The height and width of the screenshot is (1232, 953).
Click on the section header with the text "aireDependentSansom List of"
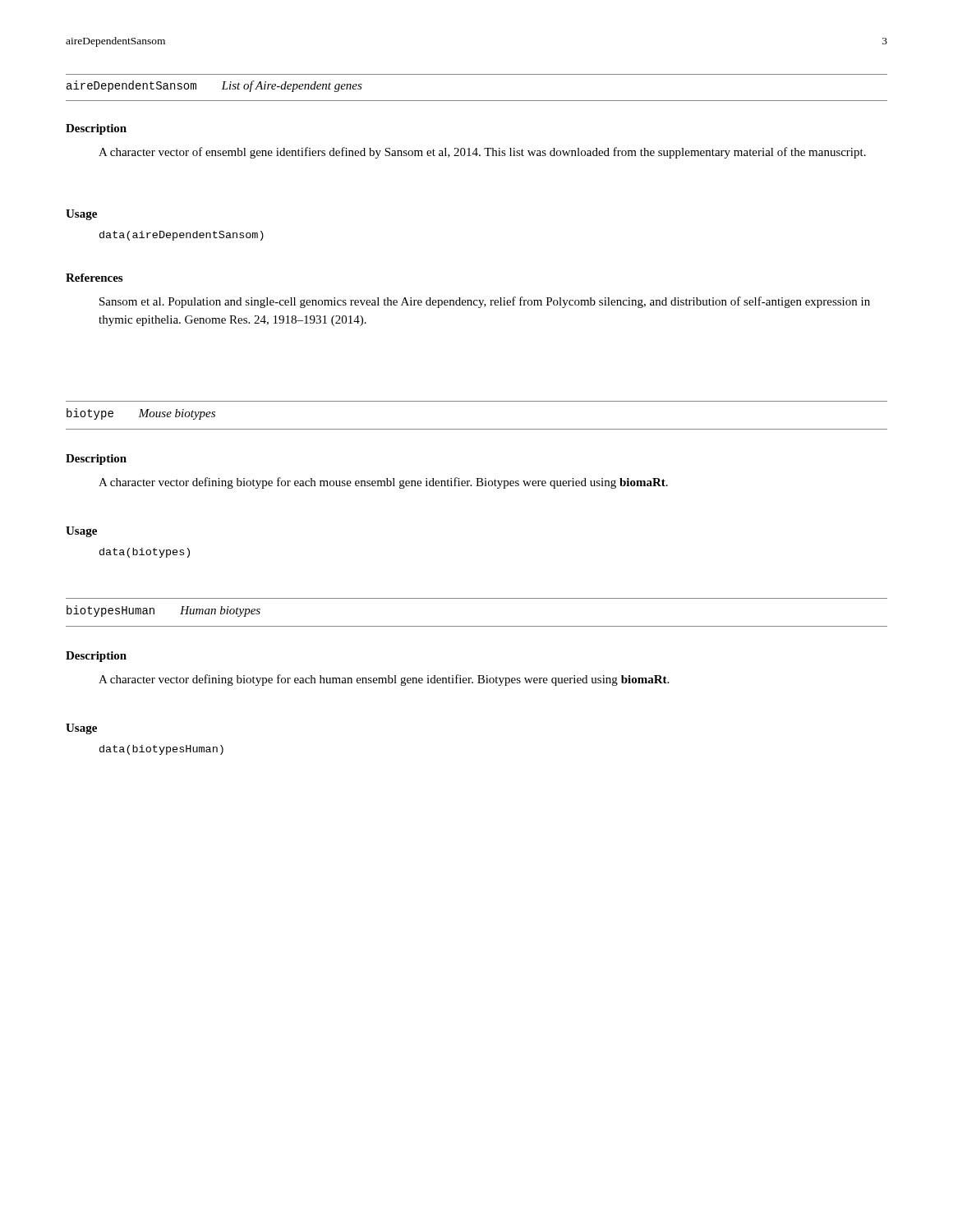(214, 86)
